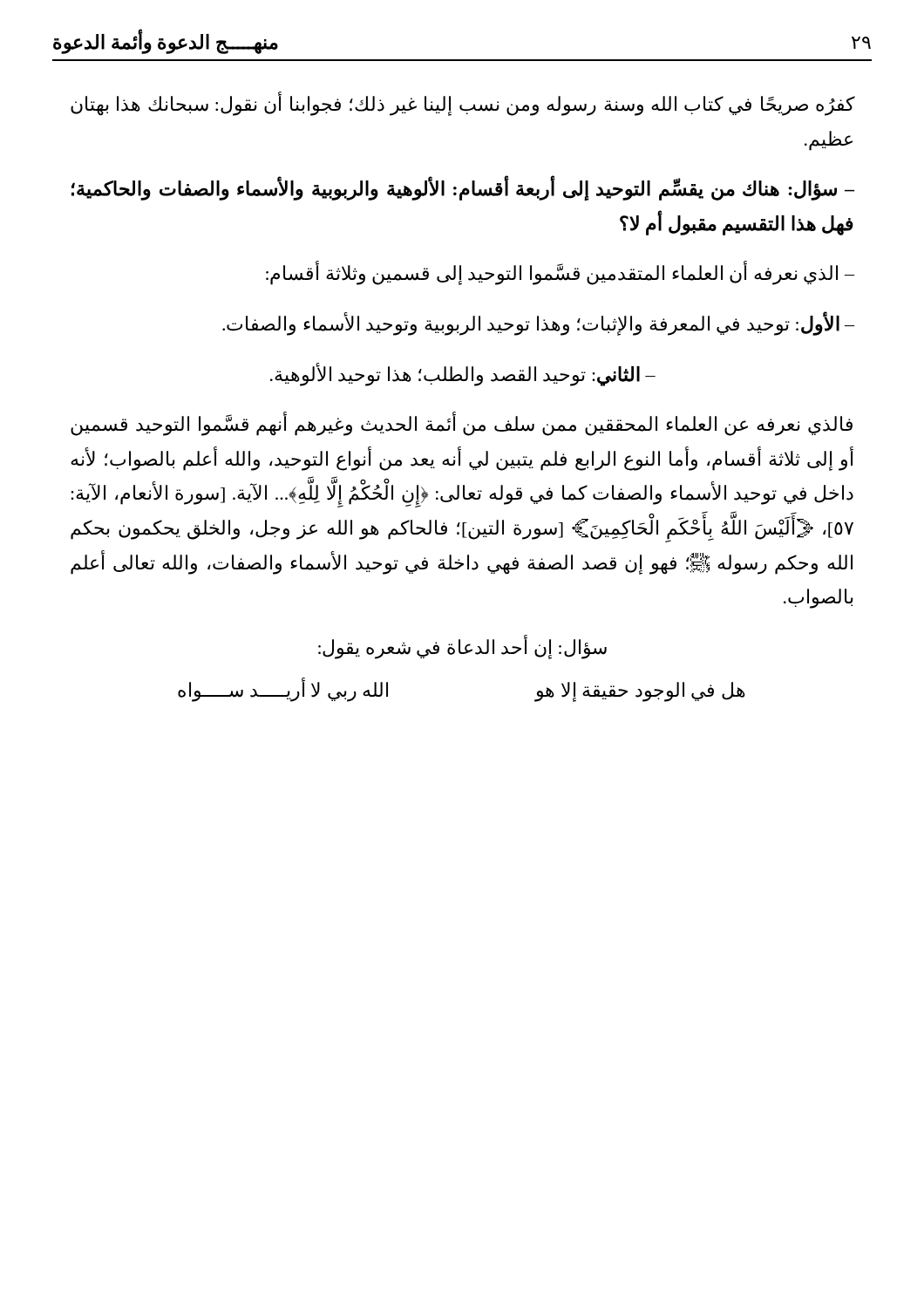The height and width of the screenshot is (1308, 924).
Task: Locate the block of text that opens with "كفرُه صريحًا في كتاب"
Action: pos(462,121)
